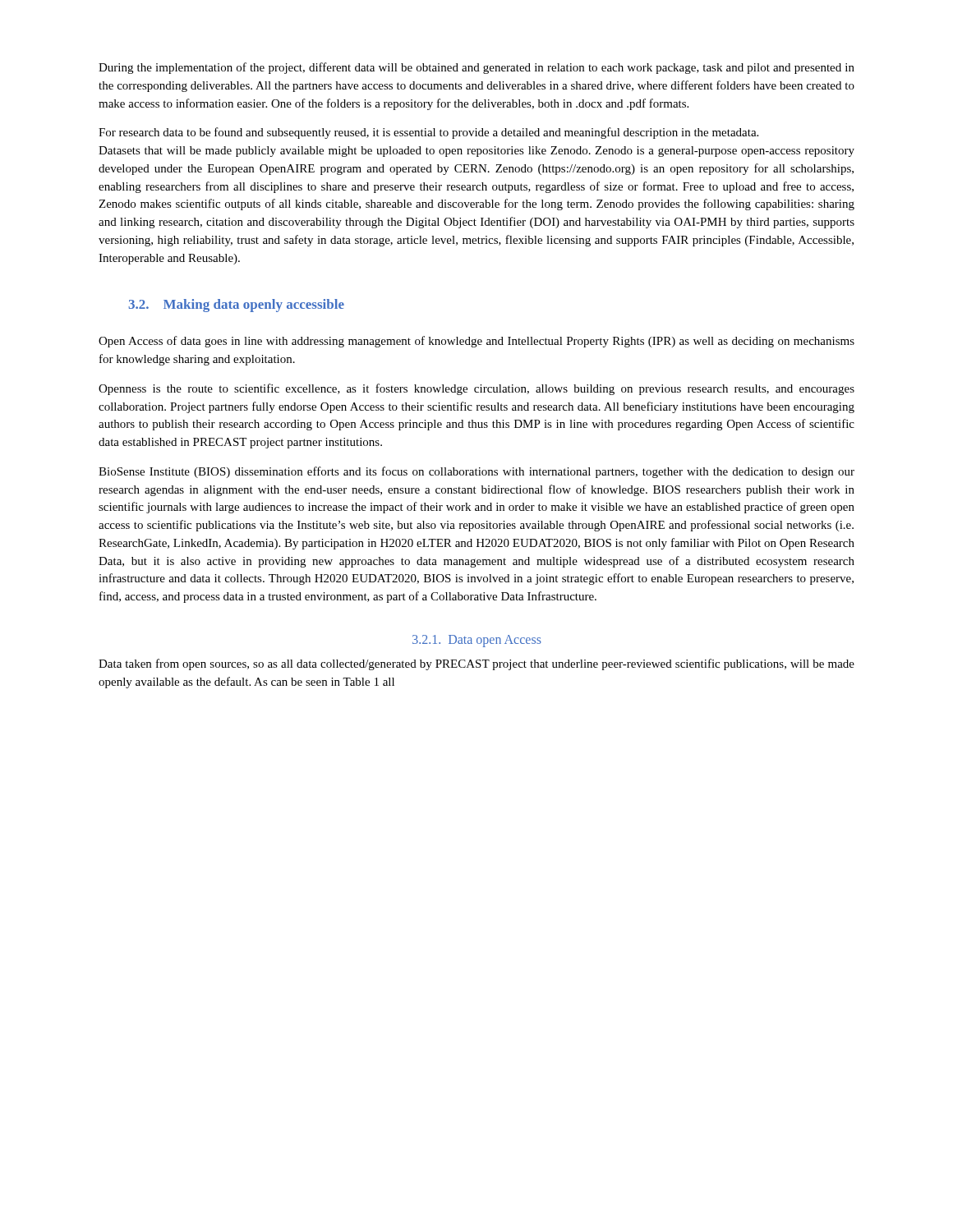953x1232 pixels.
Task: Click the passage that begins "During the implementation of"
Action: click(x=476, y=85)
